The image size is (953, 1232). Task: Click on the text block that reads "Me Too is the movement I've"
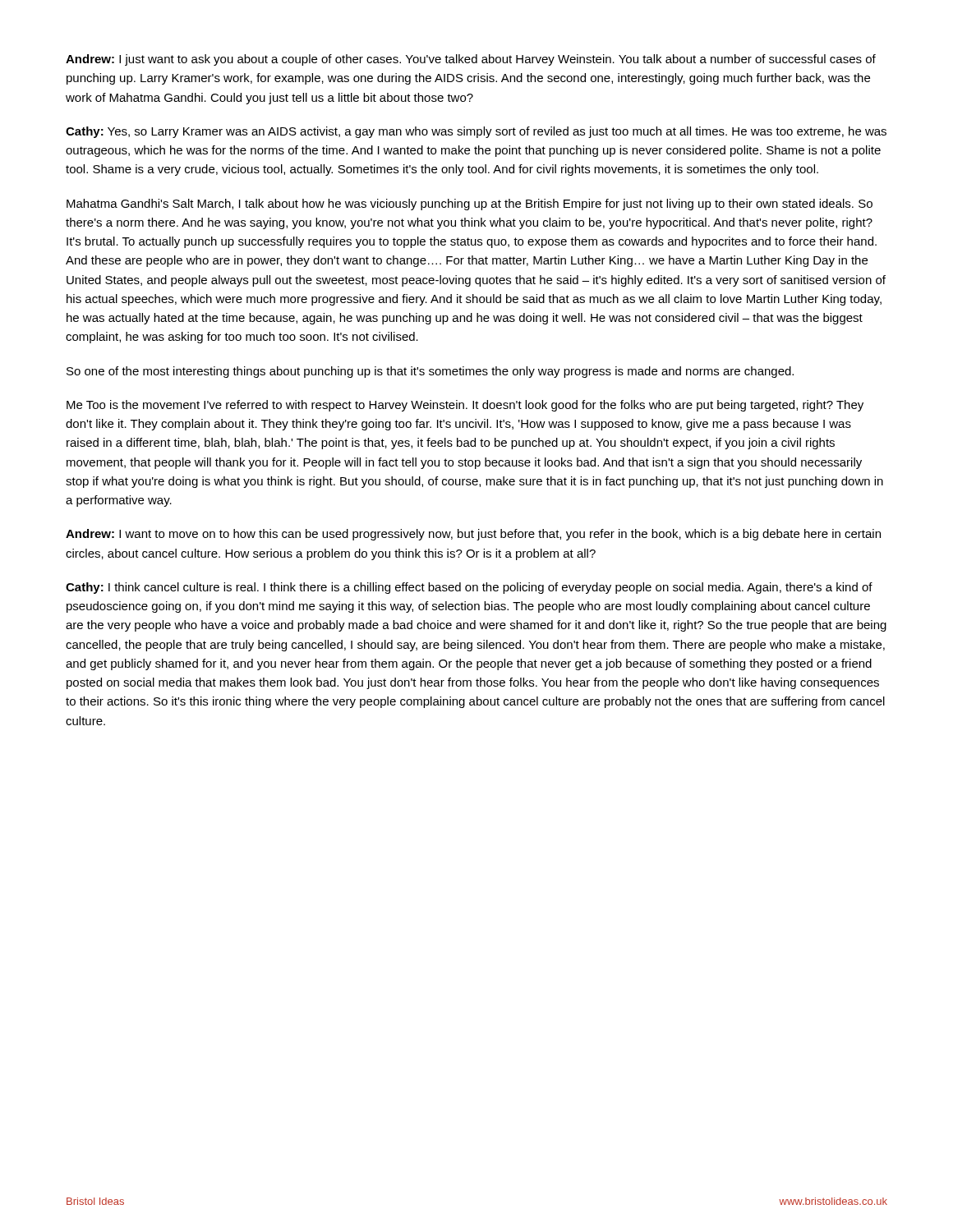click(475, 452)
